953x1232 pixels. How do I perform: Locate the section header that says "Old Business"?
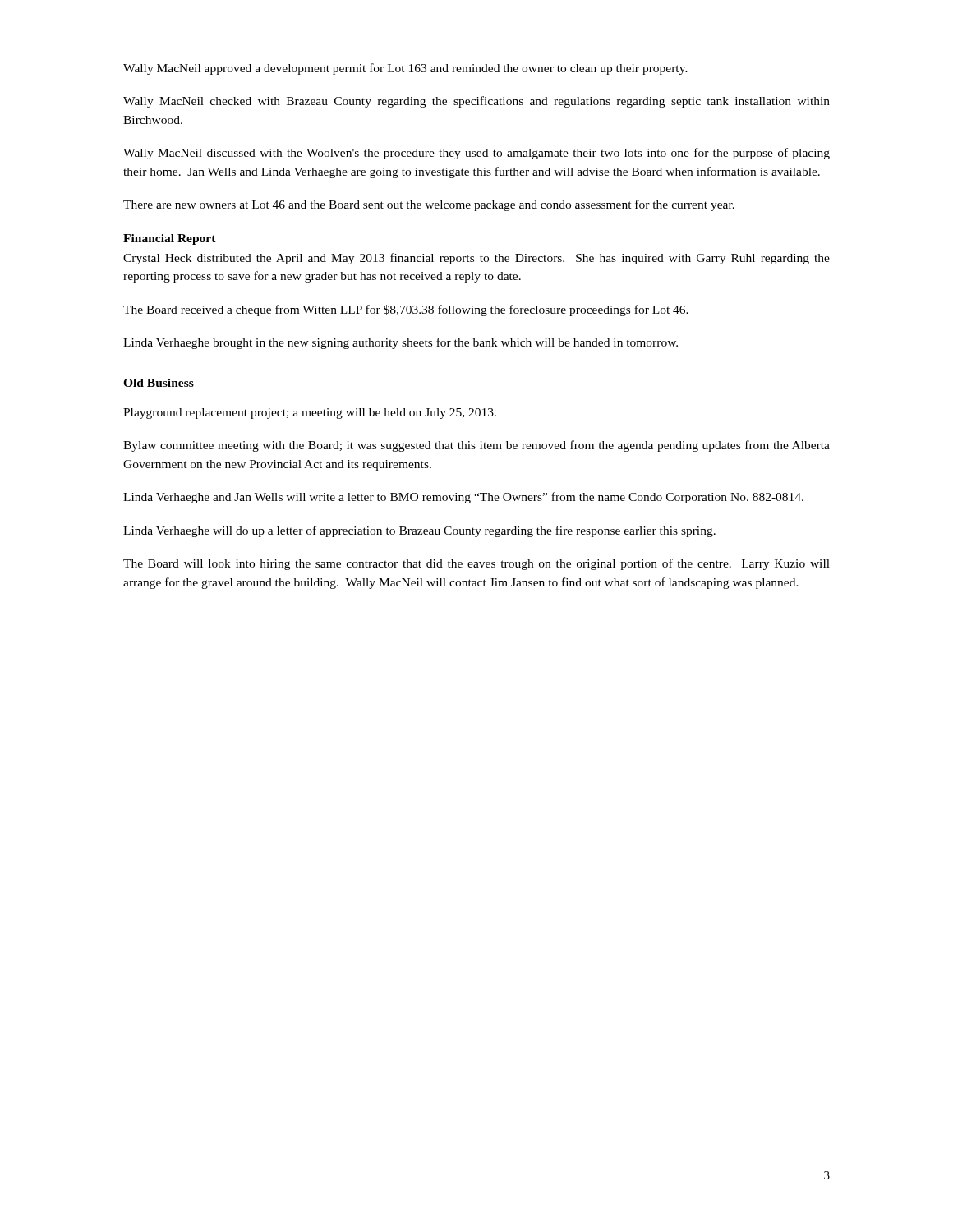[158, 382]
